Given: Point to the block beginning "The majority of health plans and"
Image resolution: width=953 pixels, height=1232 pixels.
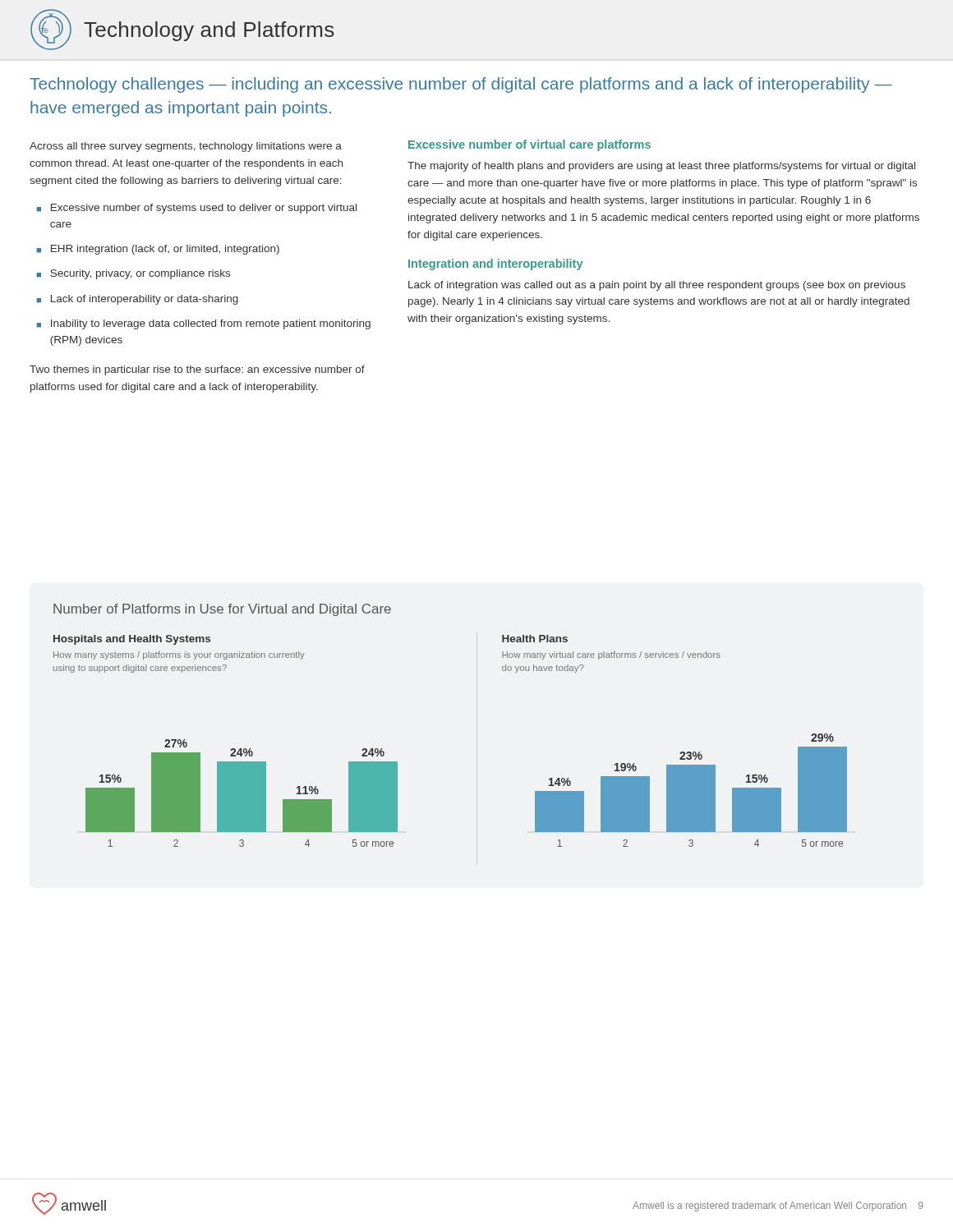Looking at the screenshot, I should pyautogui.click(x=665, y=201).
